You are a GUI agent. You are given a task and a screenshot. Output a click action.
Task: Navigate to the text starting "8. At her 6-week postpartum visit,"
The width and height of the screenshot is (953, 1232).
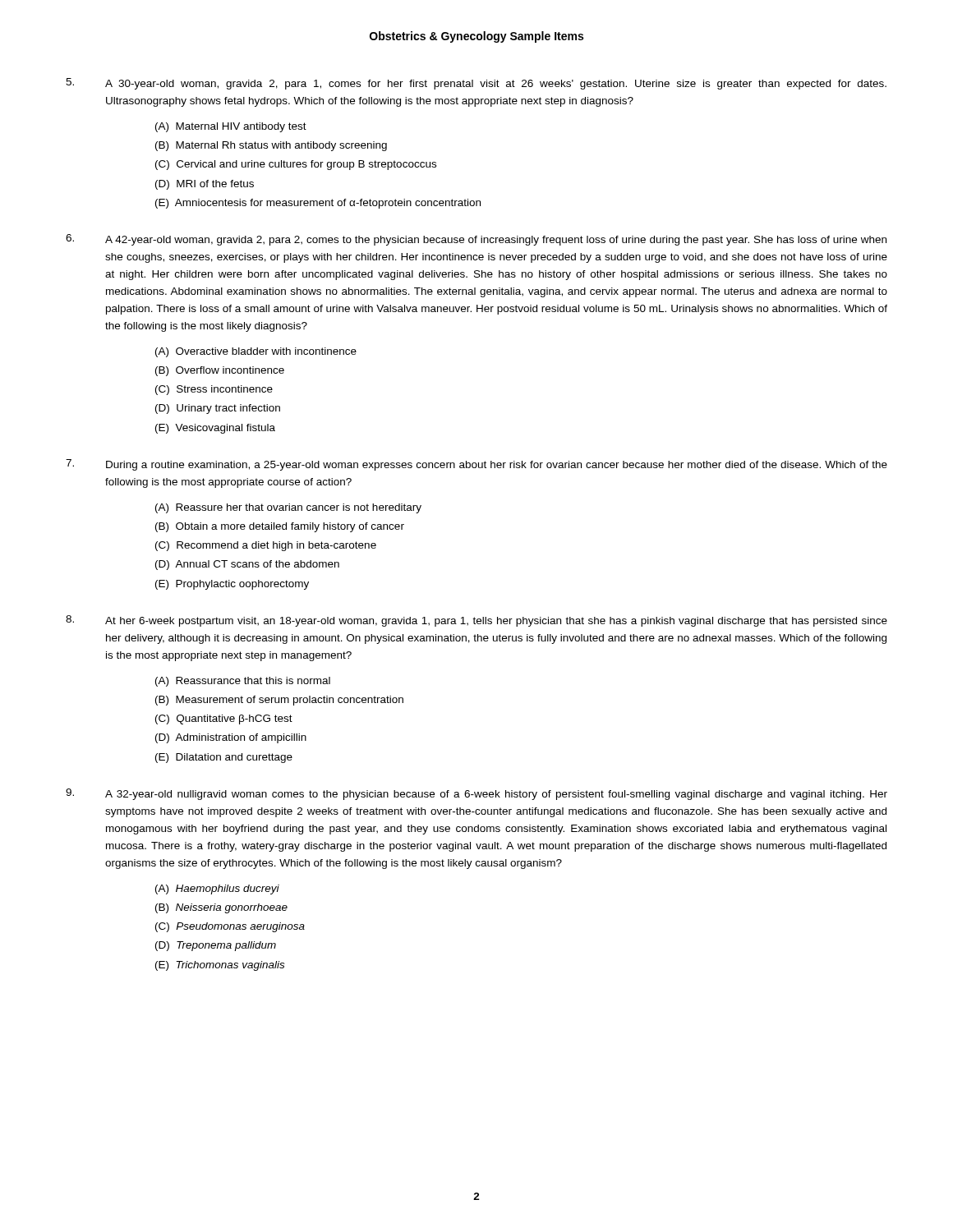pyautogui.click(x=476, y=621)
